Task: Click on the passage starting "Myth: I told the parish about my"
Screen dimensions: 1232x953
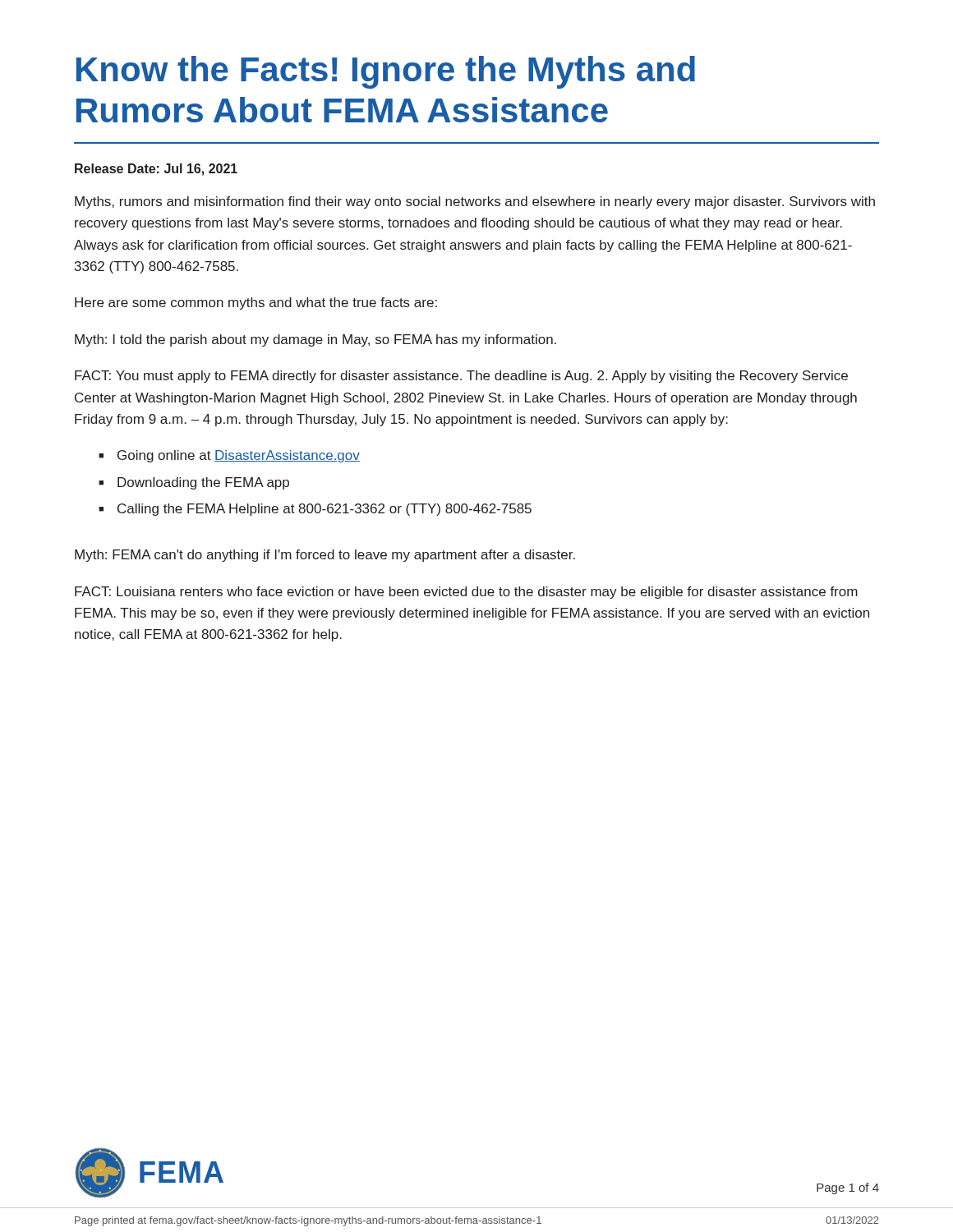Action: point(316,339)
